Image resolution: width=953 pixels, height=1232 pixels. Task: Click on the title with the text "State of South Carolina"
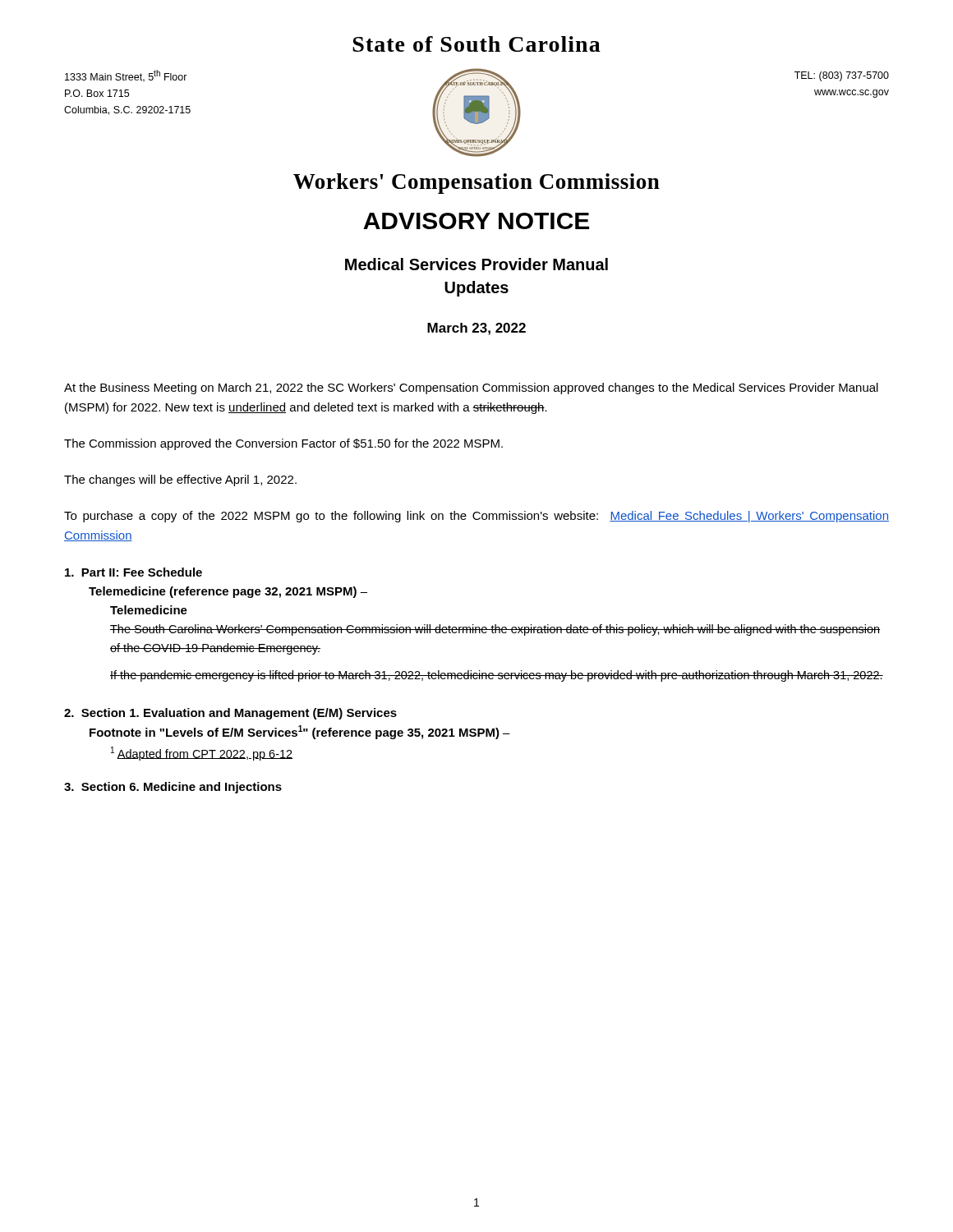(476, 44)
